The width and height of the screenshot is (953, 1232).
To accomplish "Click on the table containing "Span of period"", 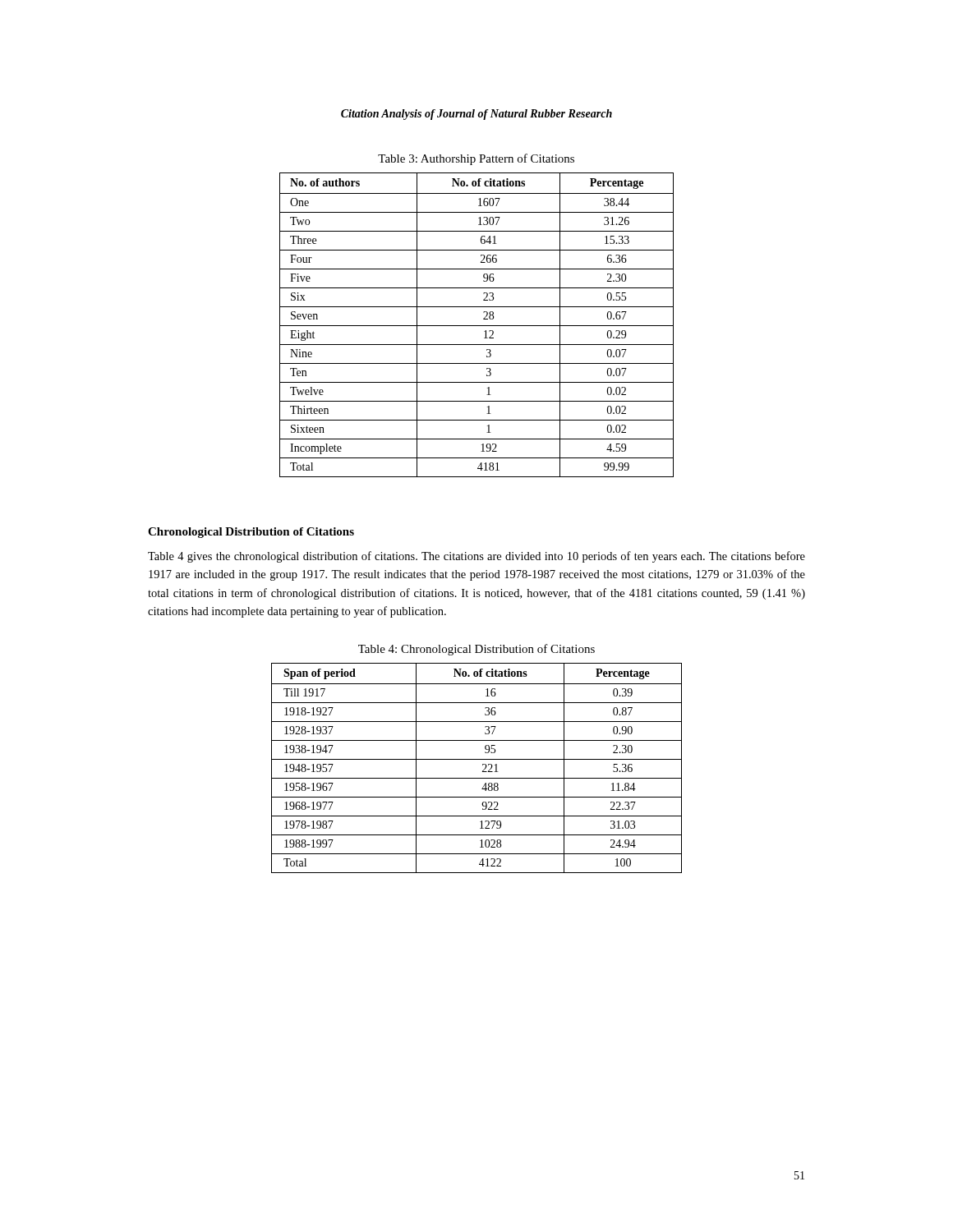I will [x=476, y=768].
